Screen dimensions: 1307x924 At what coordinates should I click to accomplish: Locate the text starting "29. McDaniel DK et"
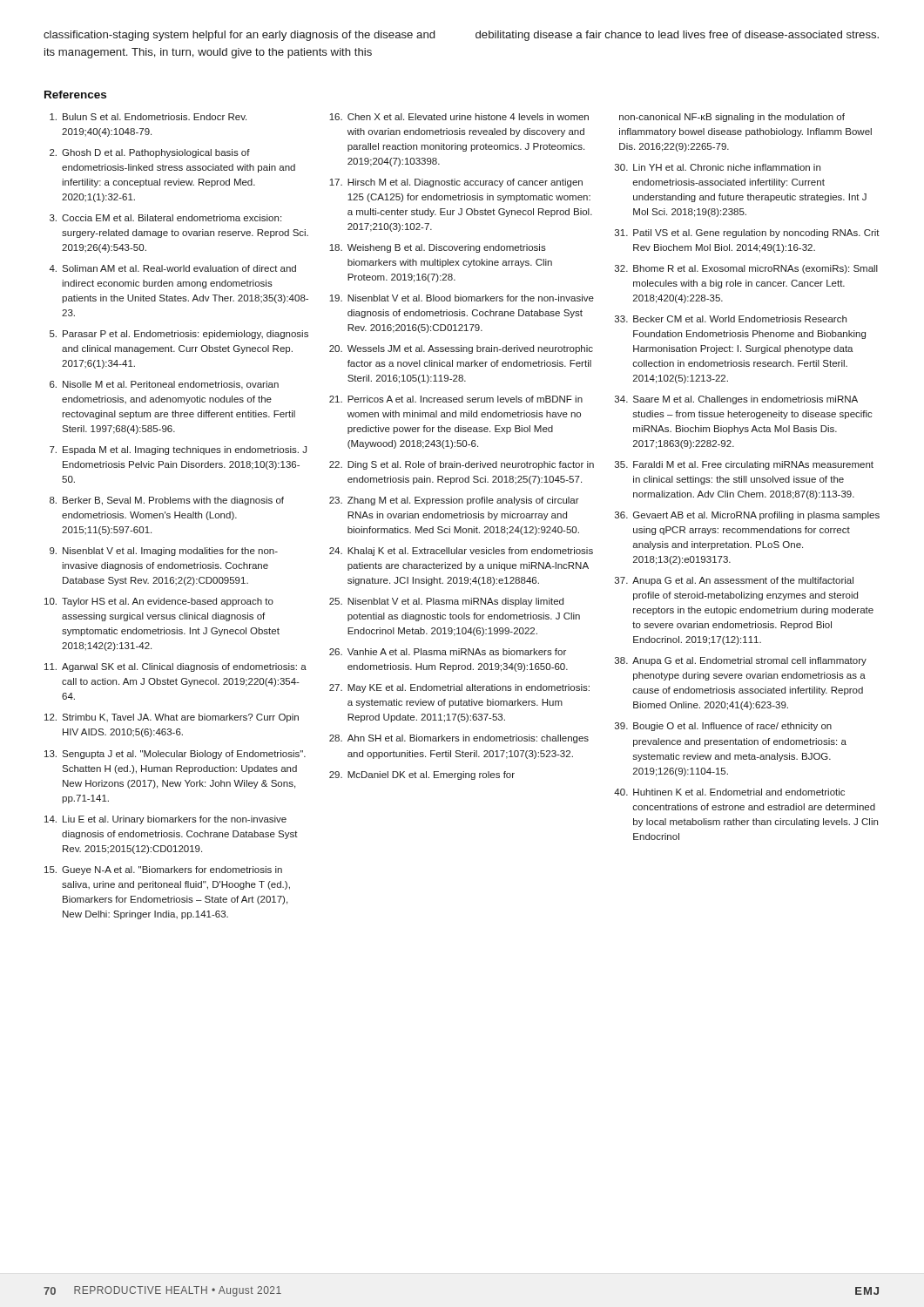click(462, 775)
